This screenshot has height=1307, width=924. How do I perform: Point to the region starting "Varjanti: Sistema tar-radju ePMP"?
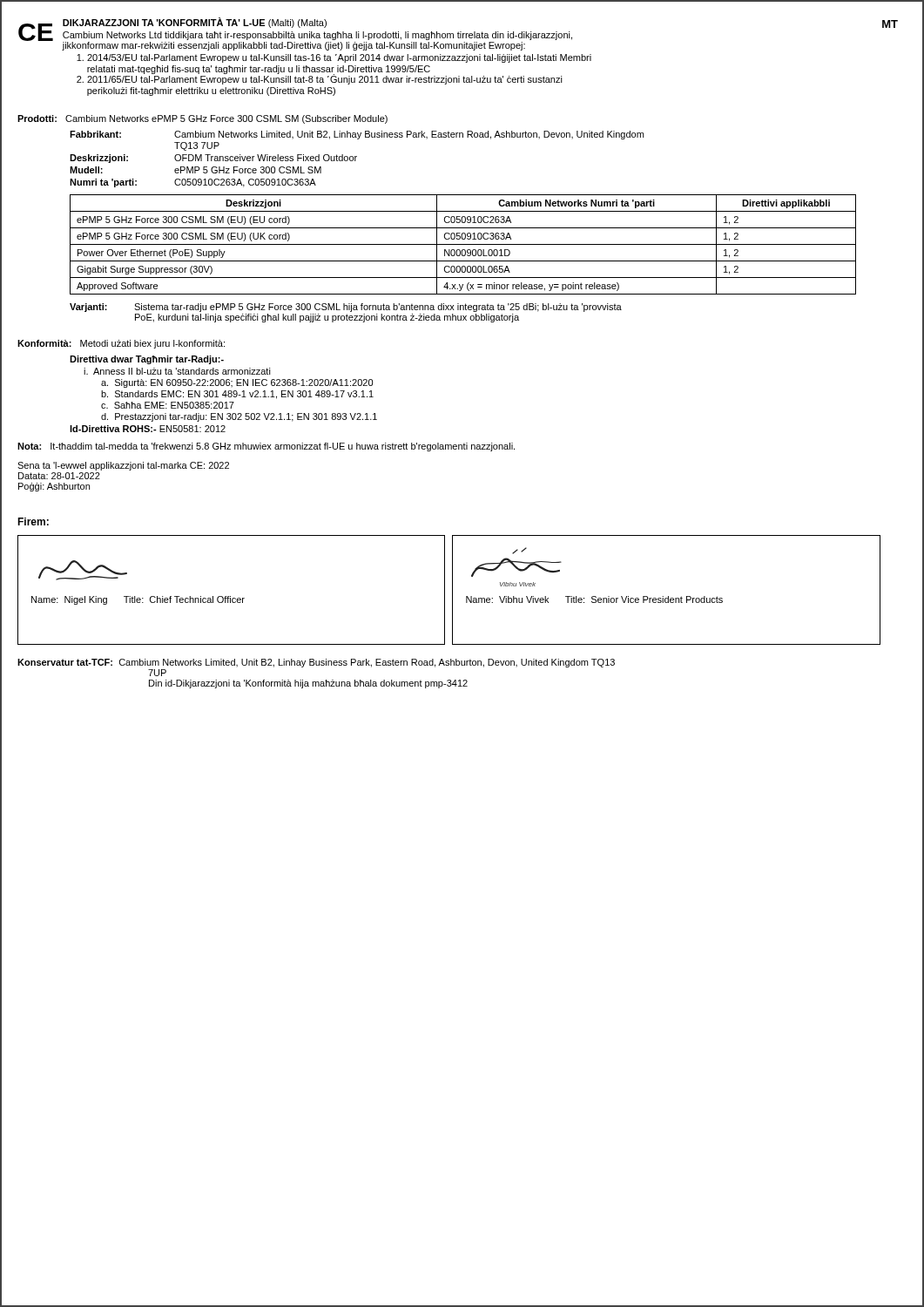pos(346,312)
